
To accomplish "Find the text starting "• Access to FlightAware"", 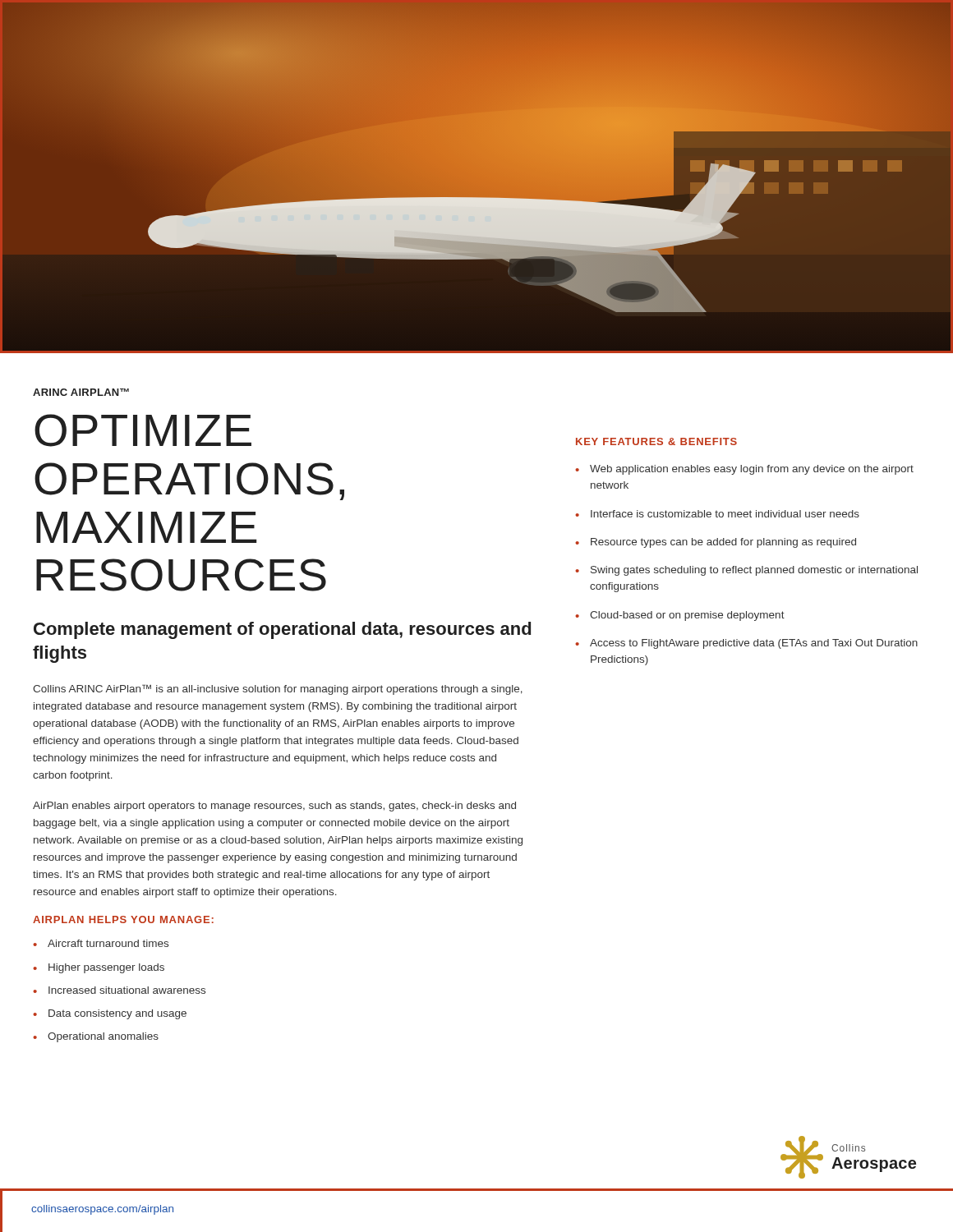I will [746, 650].
